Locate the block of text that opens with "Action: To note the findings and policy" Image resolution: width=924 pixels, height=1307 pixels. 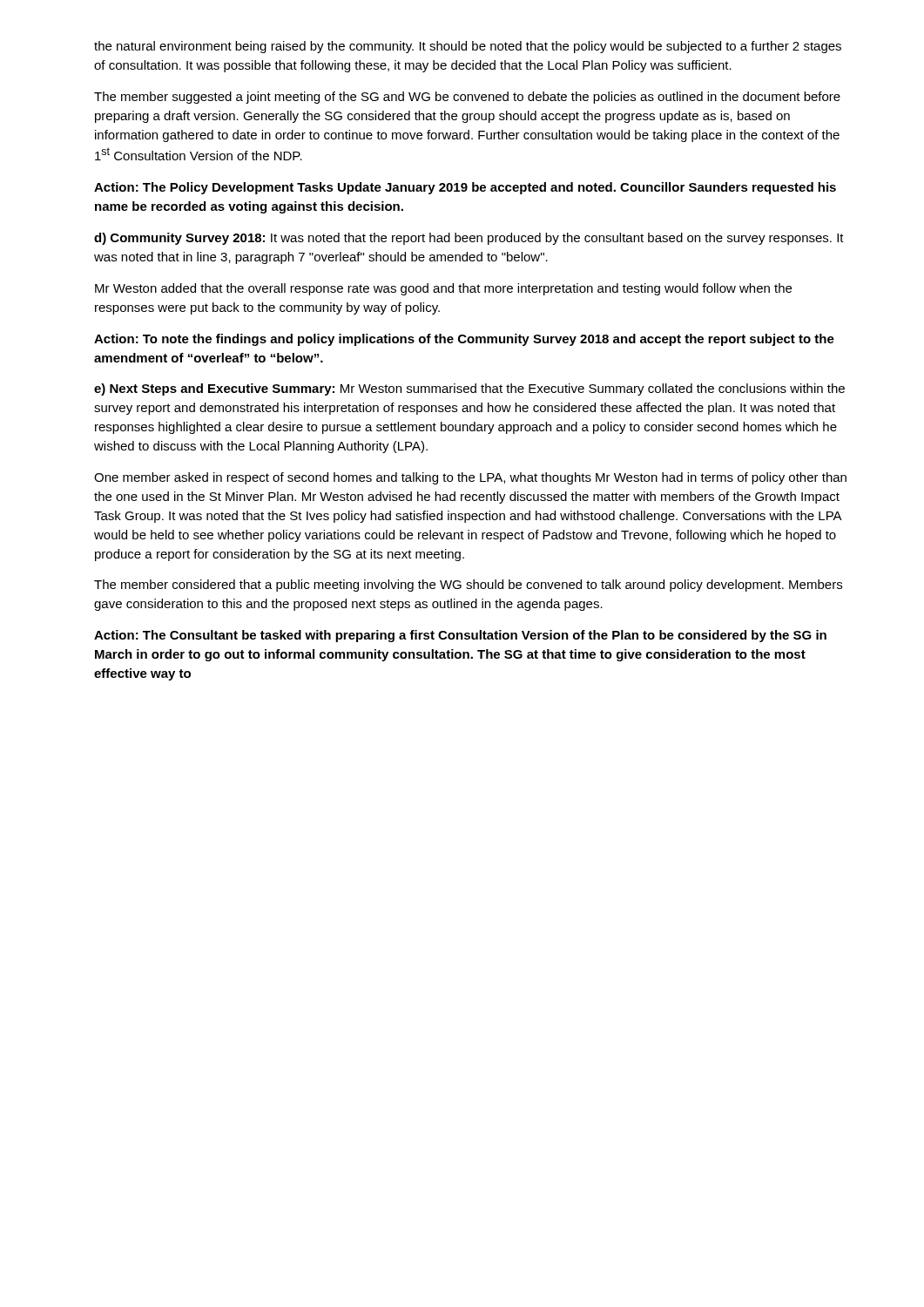[464, 348]
